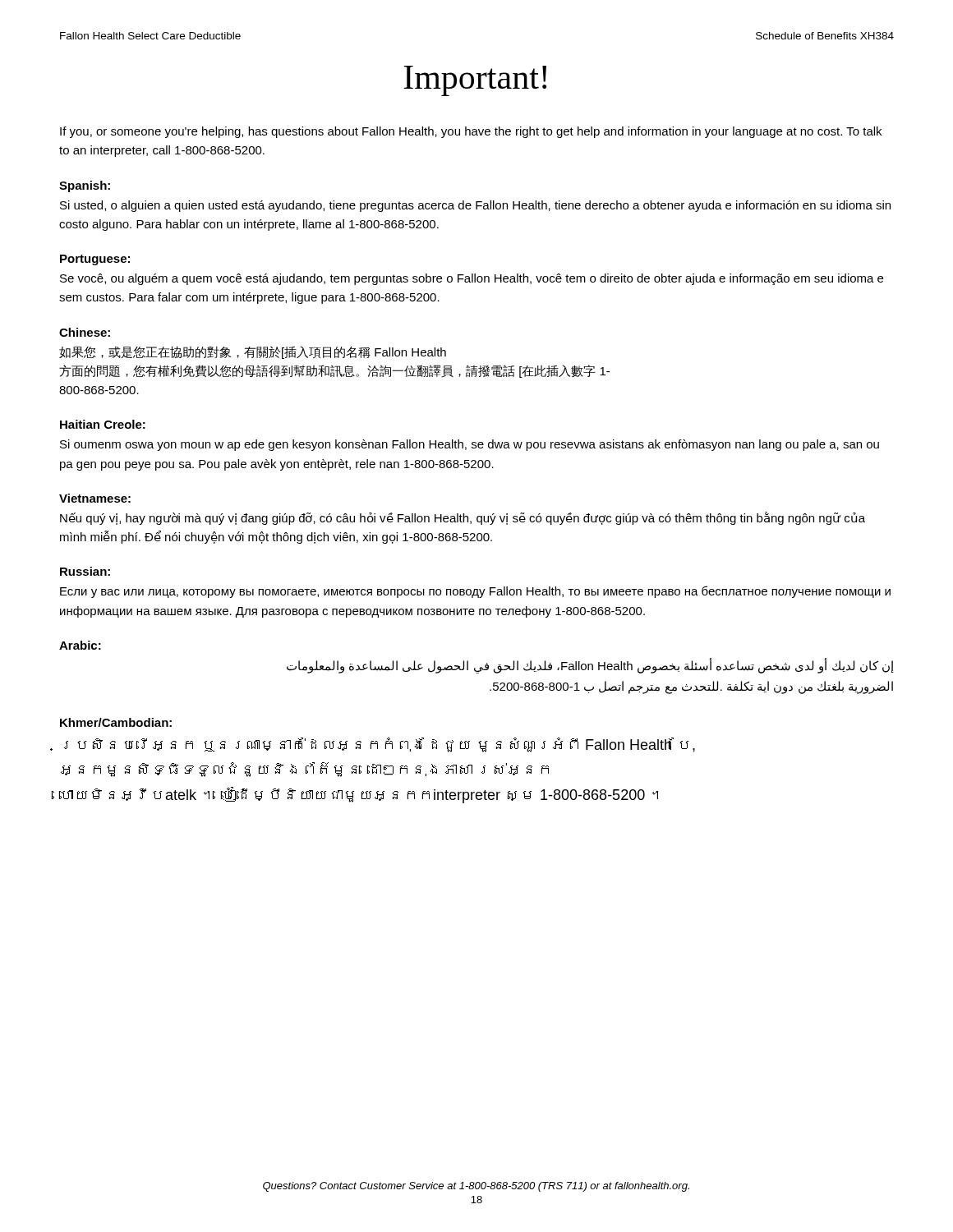
Task: Select the passage starting "Si oumenm oswa yon moun"
Action: 469,454
